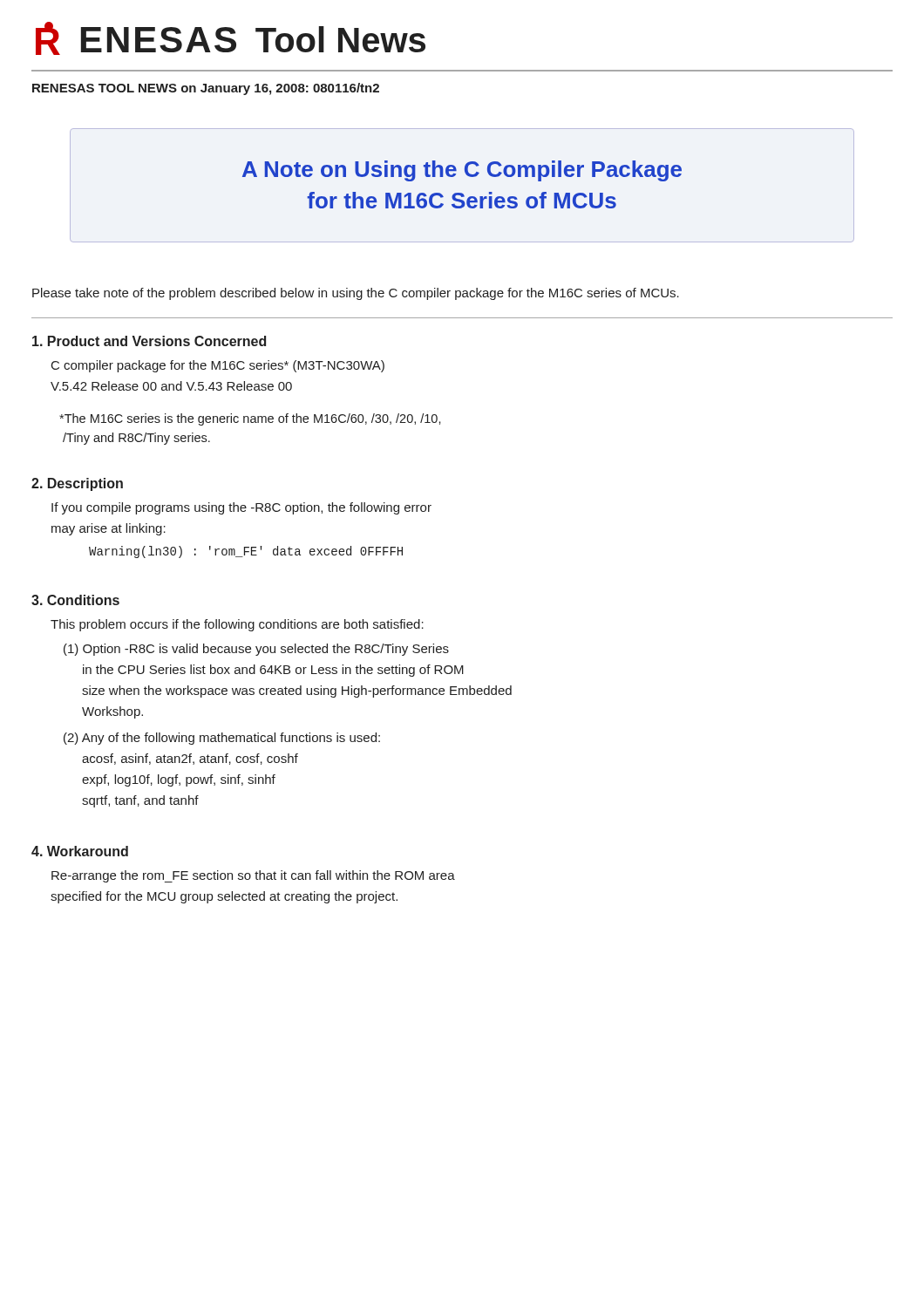
Task: Click on the passage starting "4. Workaround"
Action: coord(80,852)
